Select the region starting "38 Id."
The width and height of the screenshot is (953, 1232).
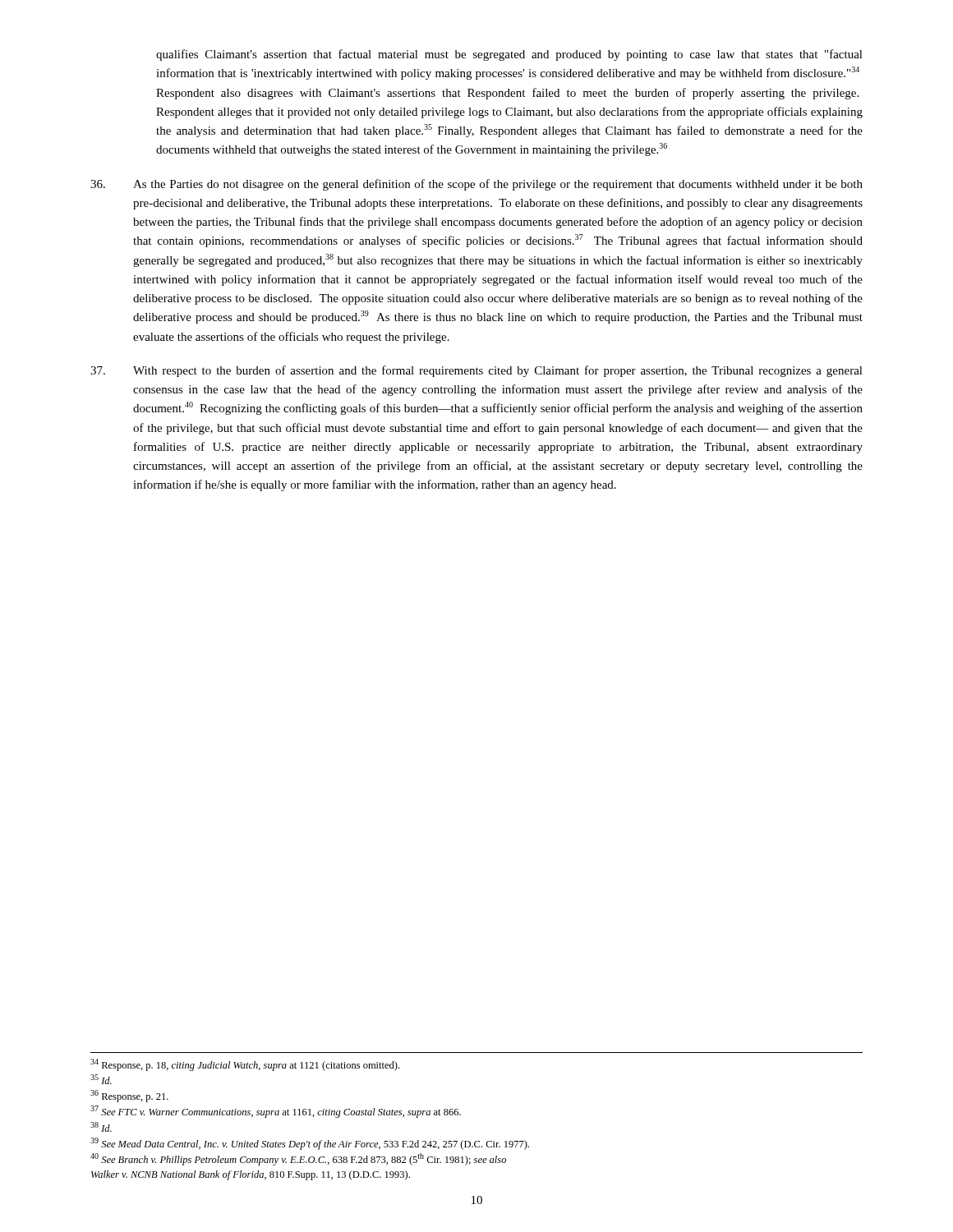(101, 1127)
